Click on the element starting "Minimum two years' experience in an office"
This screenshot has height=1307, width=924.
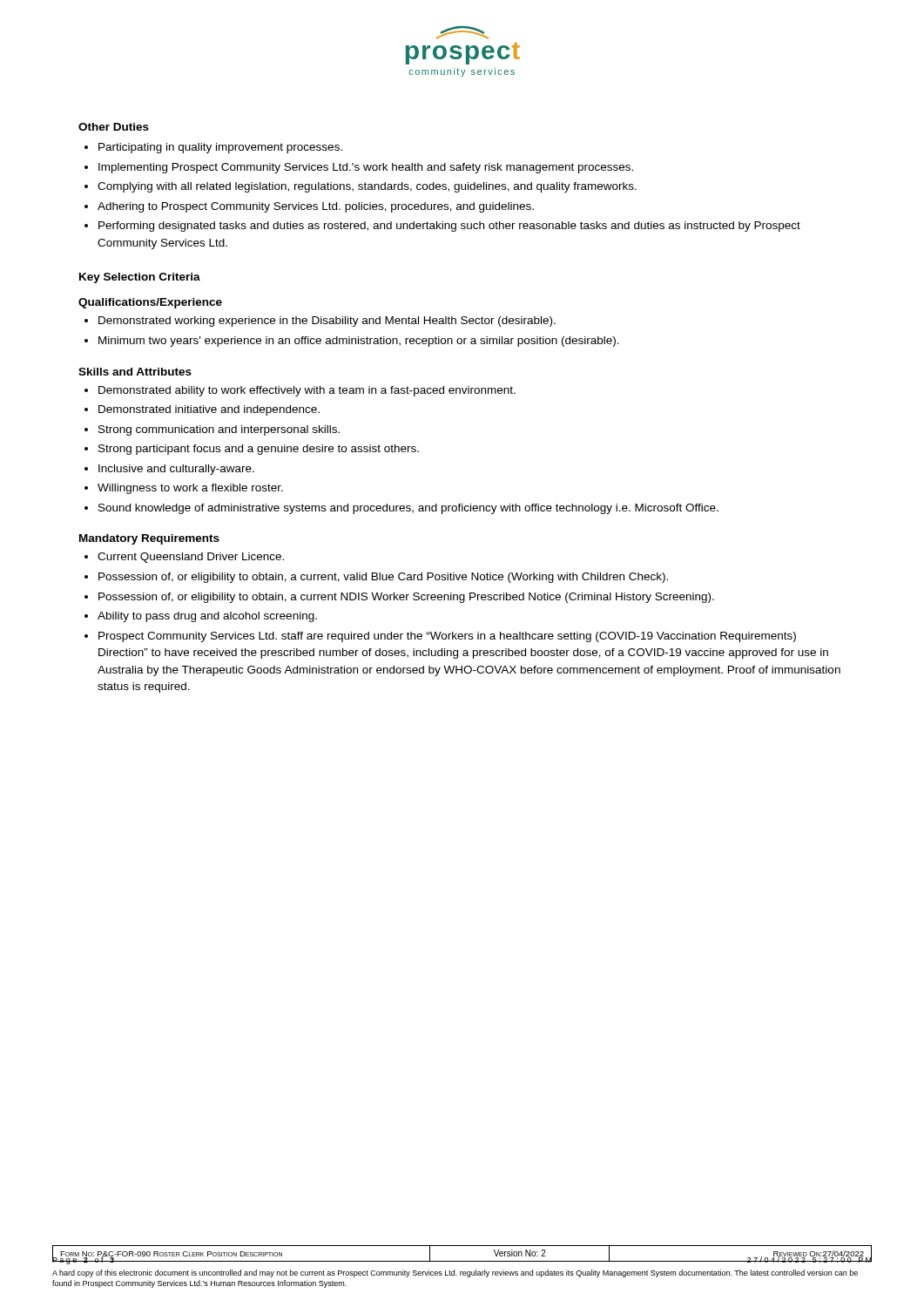pos(359,340)
